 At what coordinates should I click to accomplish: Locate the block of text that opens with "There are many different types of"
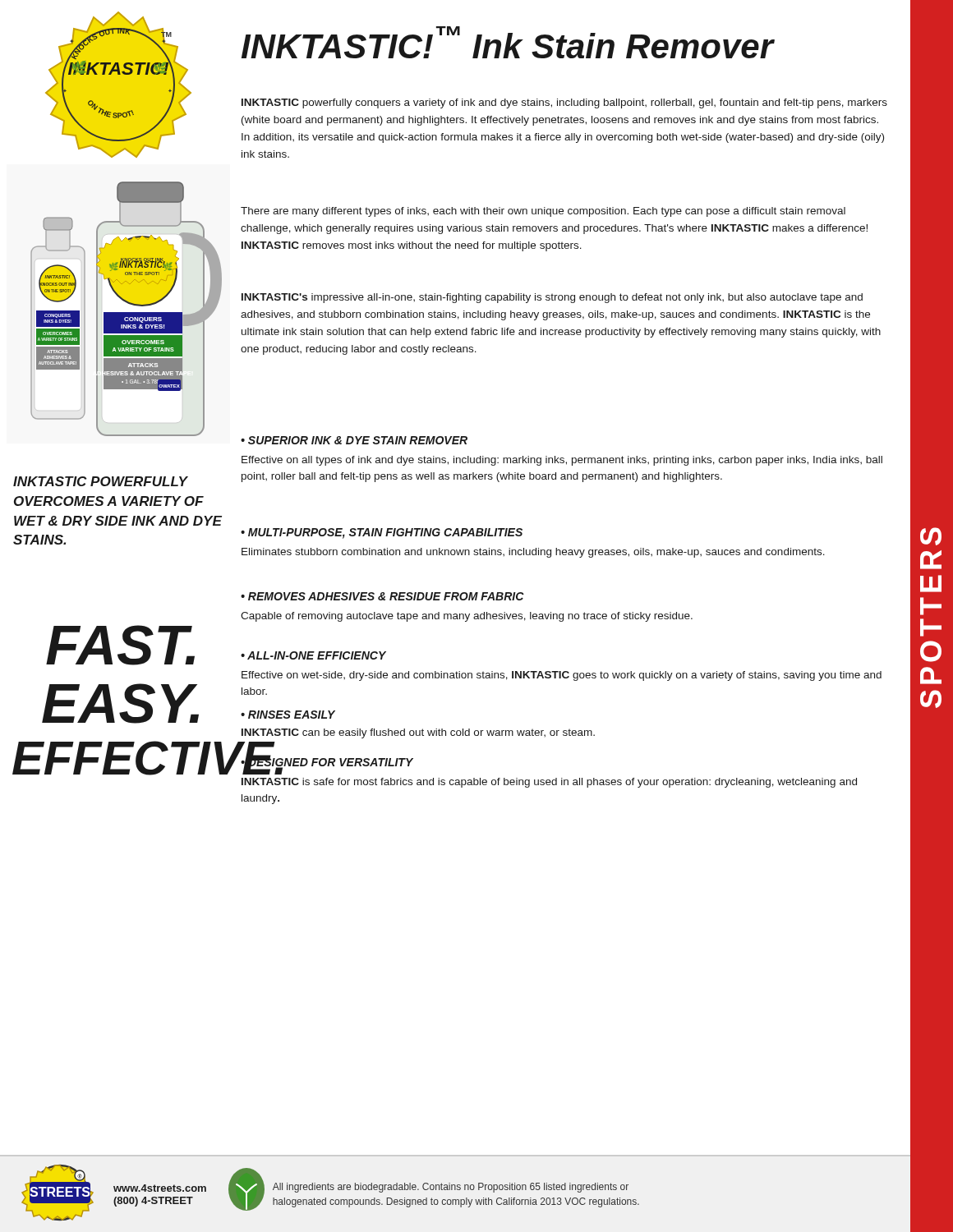[x=565, y=229]
